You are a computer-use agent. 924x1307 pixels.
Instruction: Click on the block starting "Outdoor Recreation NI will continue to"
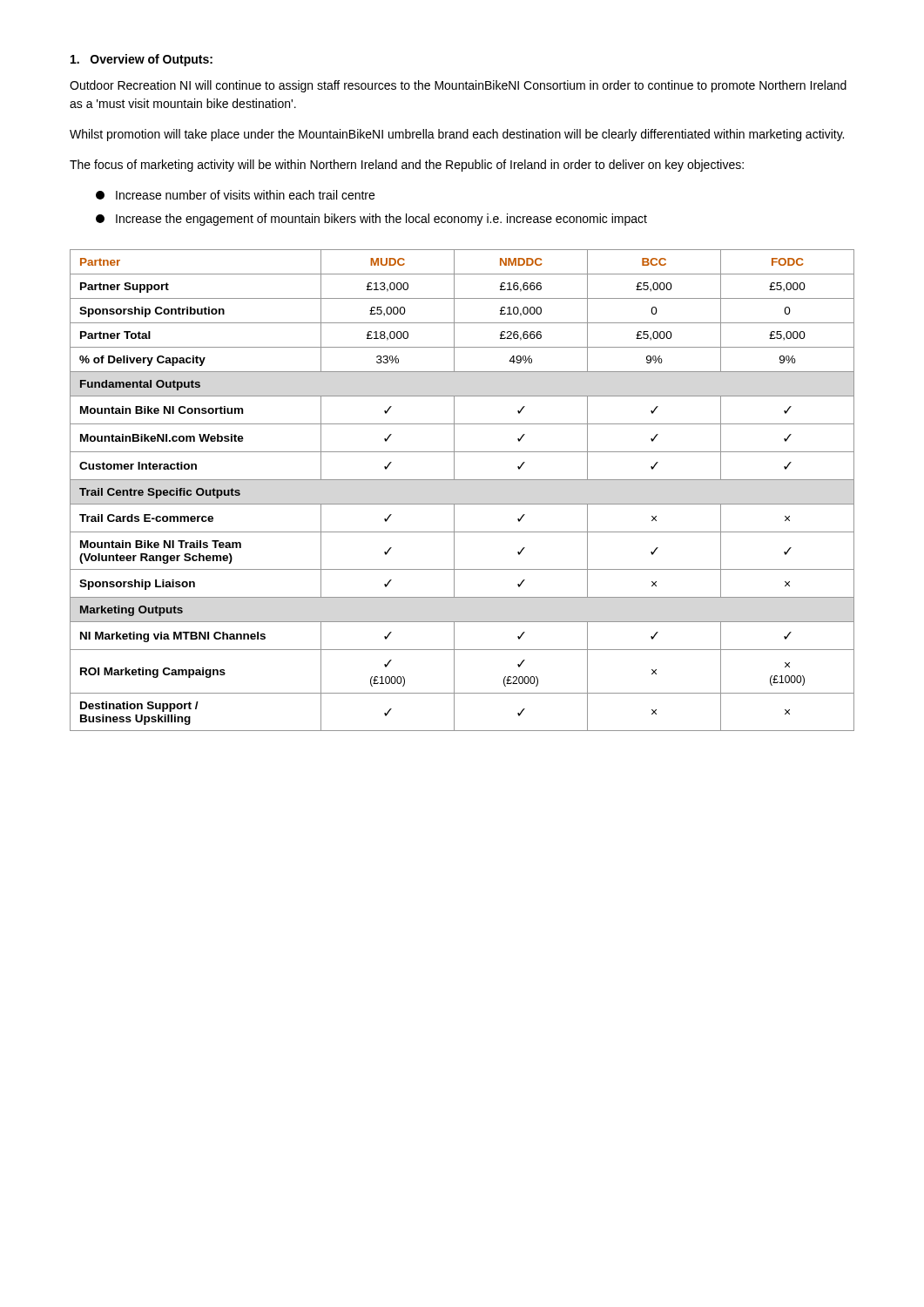(458, 95)
